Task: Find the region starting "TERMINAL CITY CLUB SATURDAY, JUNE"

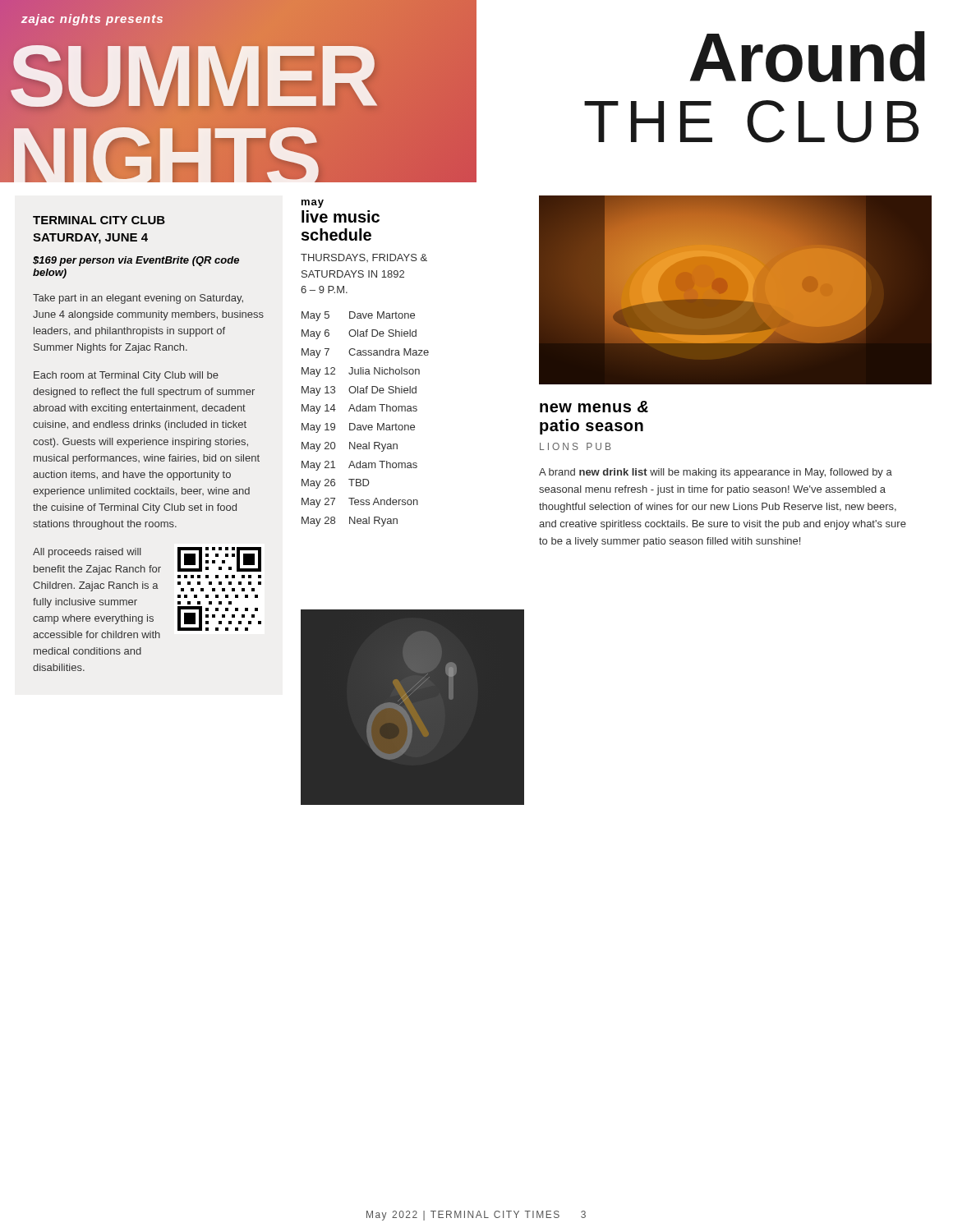Action: point(149,444)
